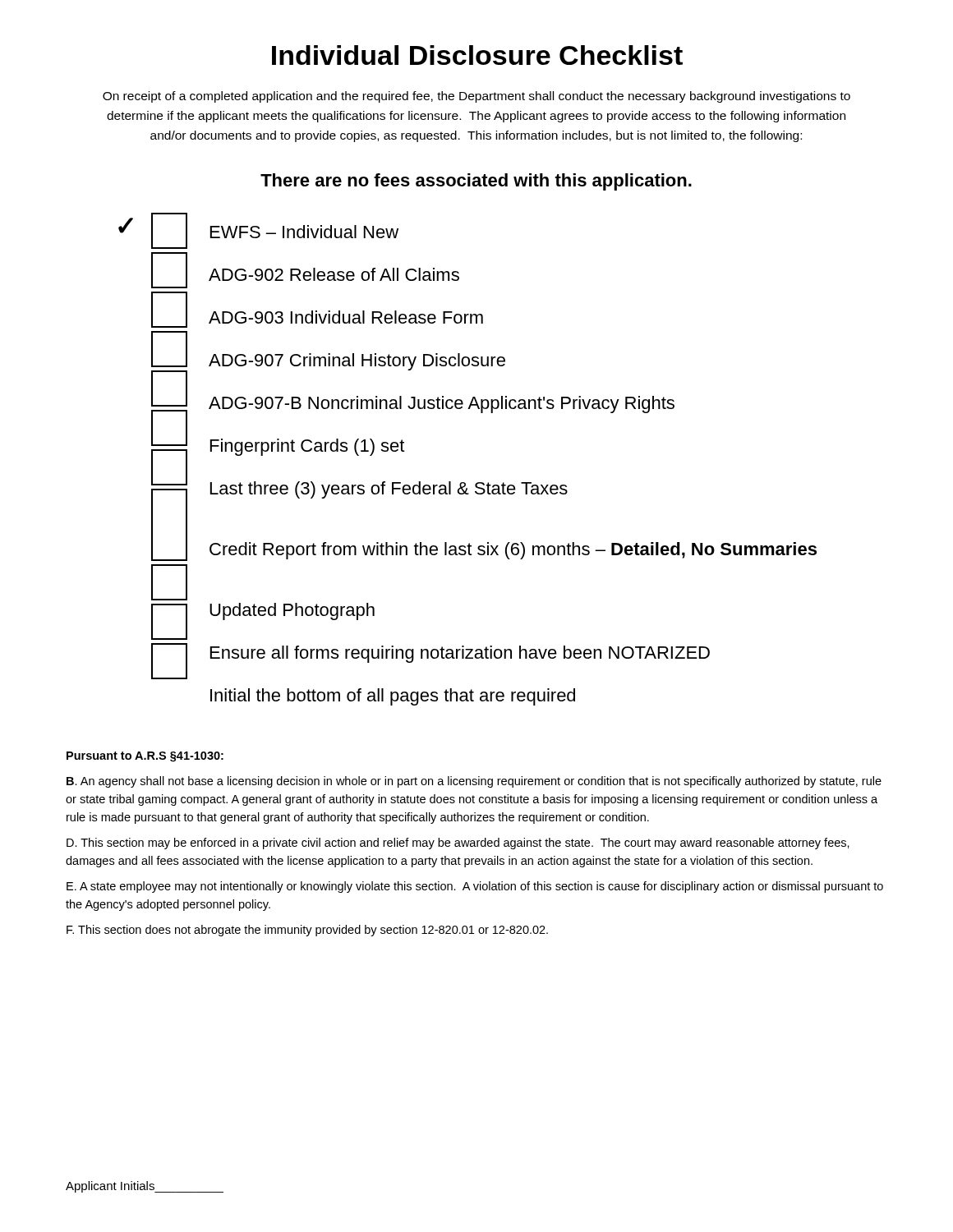This screenshot has width=953, height=1232.
Task: Navigate to the passage starting "There are no fees associated with"
Action: 476,180
